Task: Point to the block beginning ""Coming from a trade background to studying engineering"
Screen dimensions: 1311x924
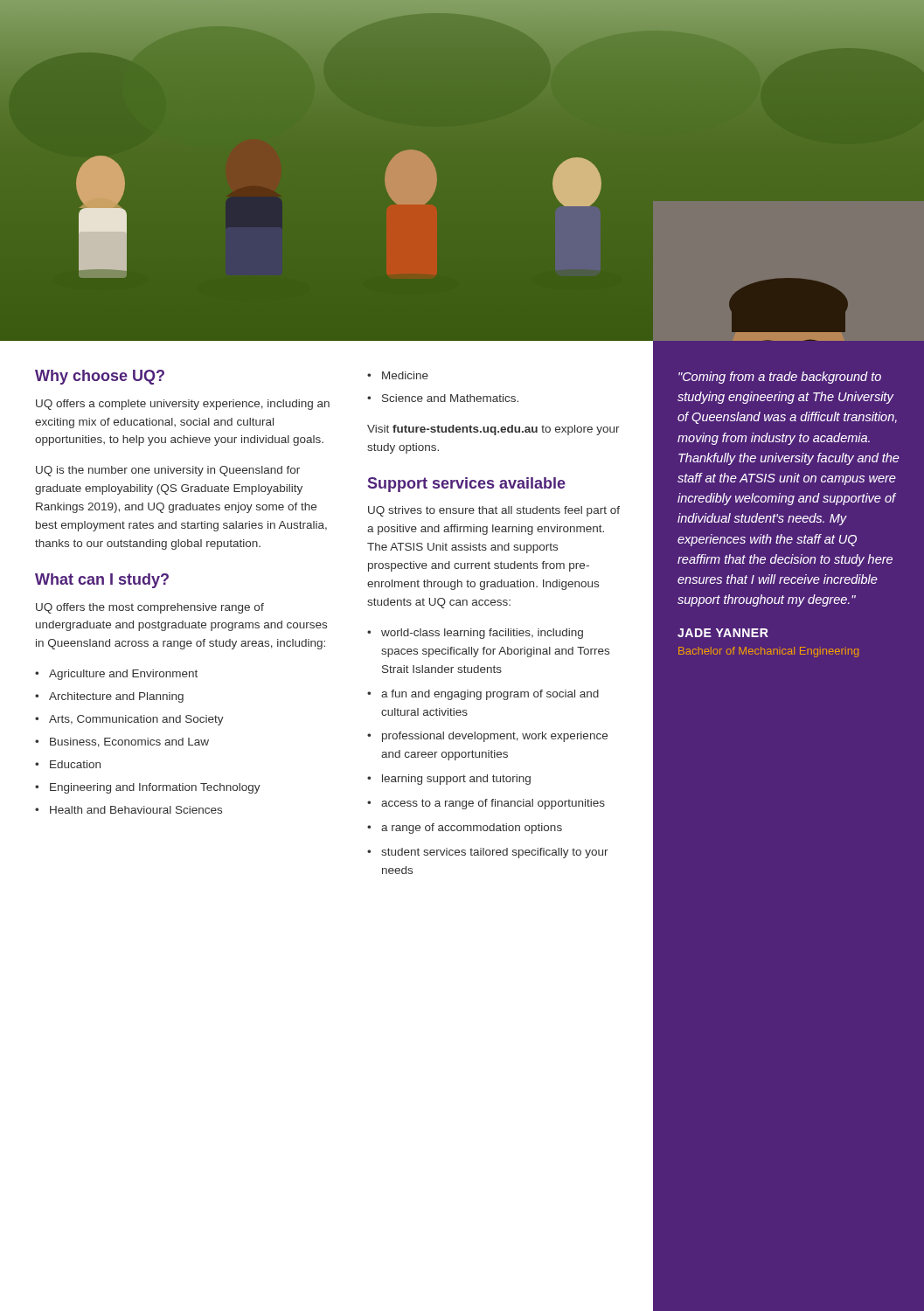Action: point(788,488)
